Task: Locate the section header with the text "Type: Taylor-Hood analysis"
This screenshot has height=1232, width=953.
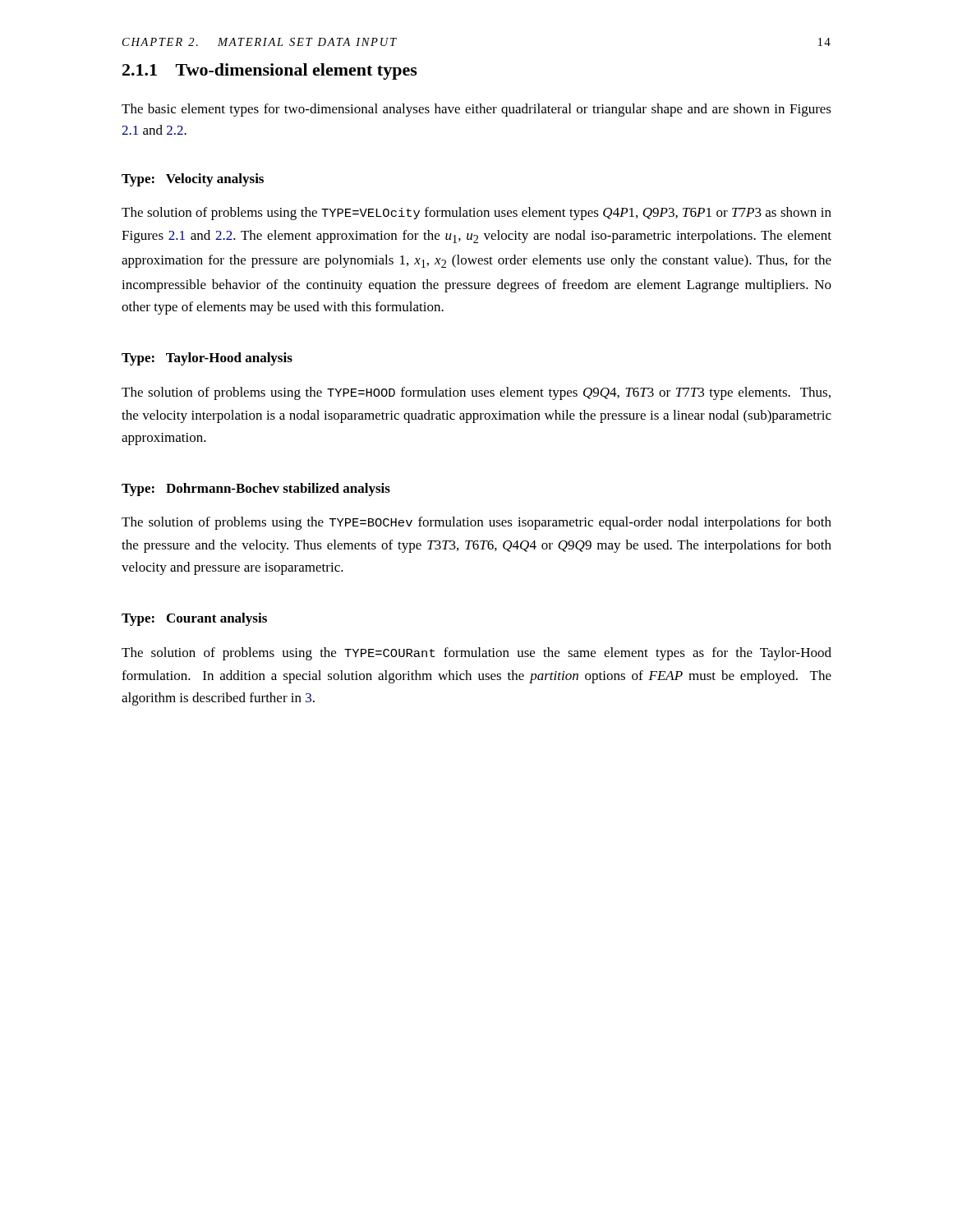Action: coord(207,359)
